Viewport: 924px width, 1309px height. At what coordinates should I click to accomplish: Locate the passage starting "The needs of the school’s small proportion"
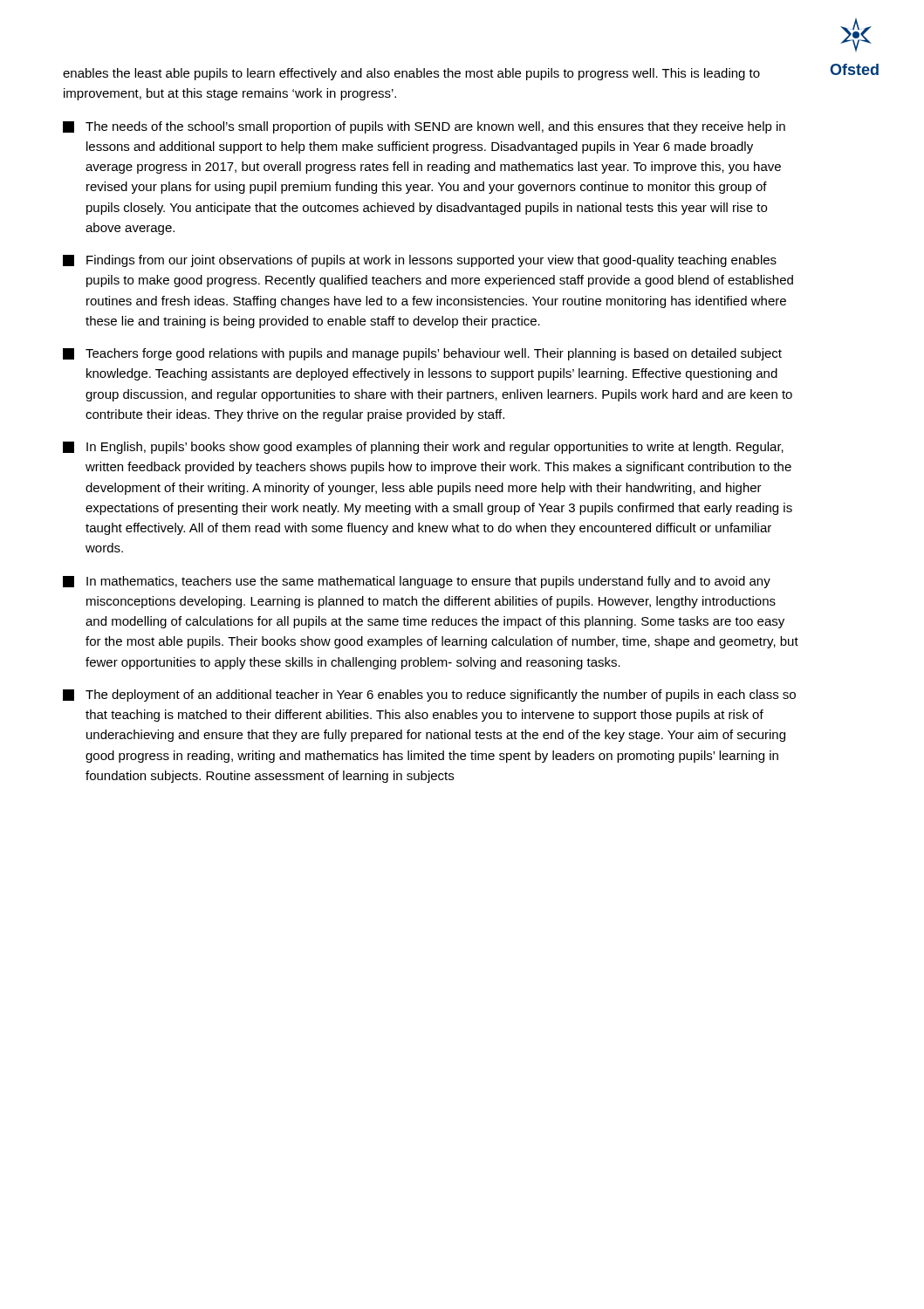click(431, 176)
